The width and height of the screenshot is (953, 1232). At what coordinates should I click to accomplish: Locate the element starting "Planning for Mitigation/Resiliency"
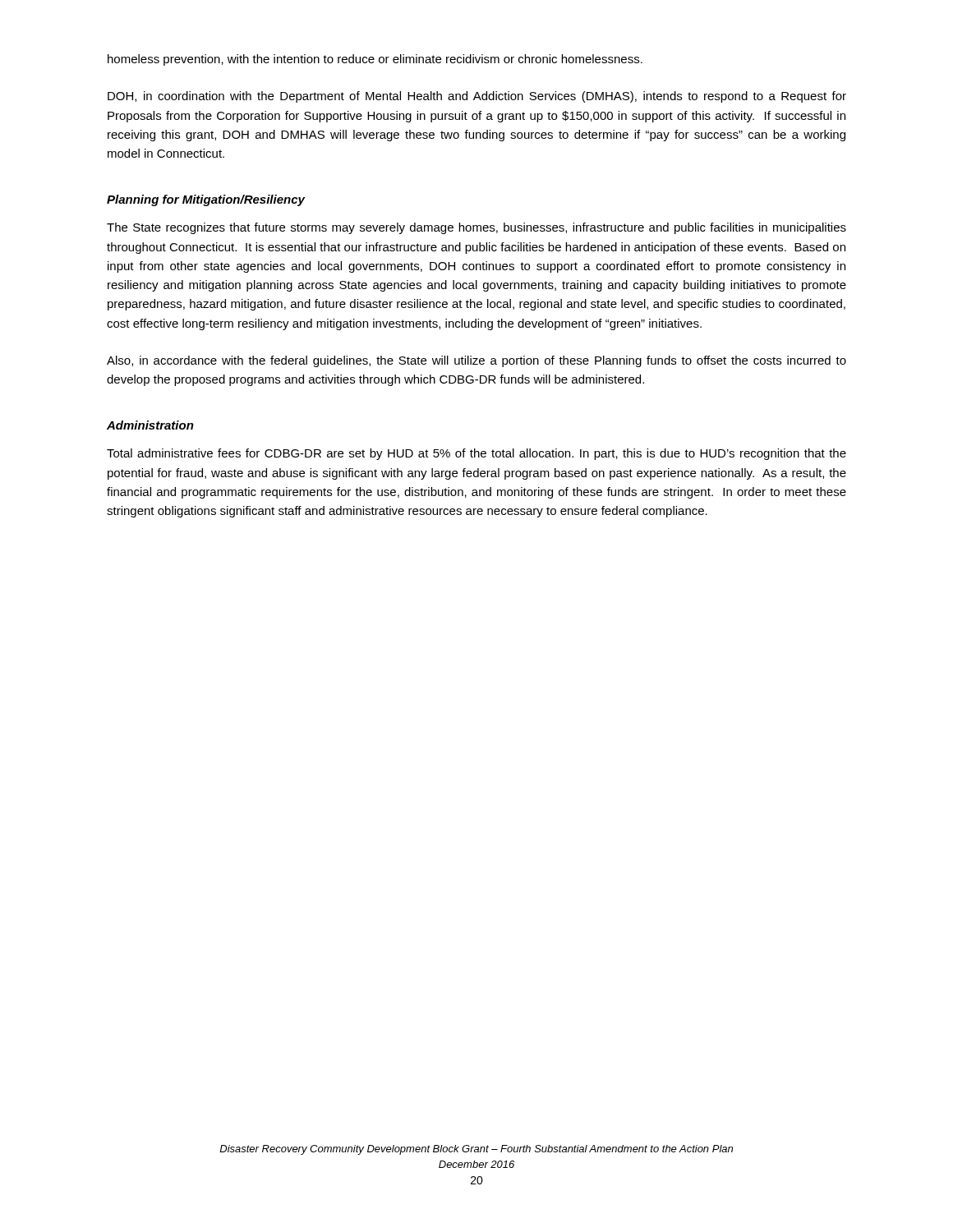tap(206, 199)
